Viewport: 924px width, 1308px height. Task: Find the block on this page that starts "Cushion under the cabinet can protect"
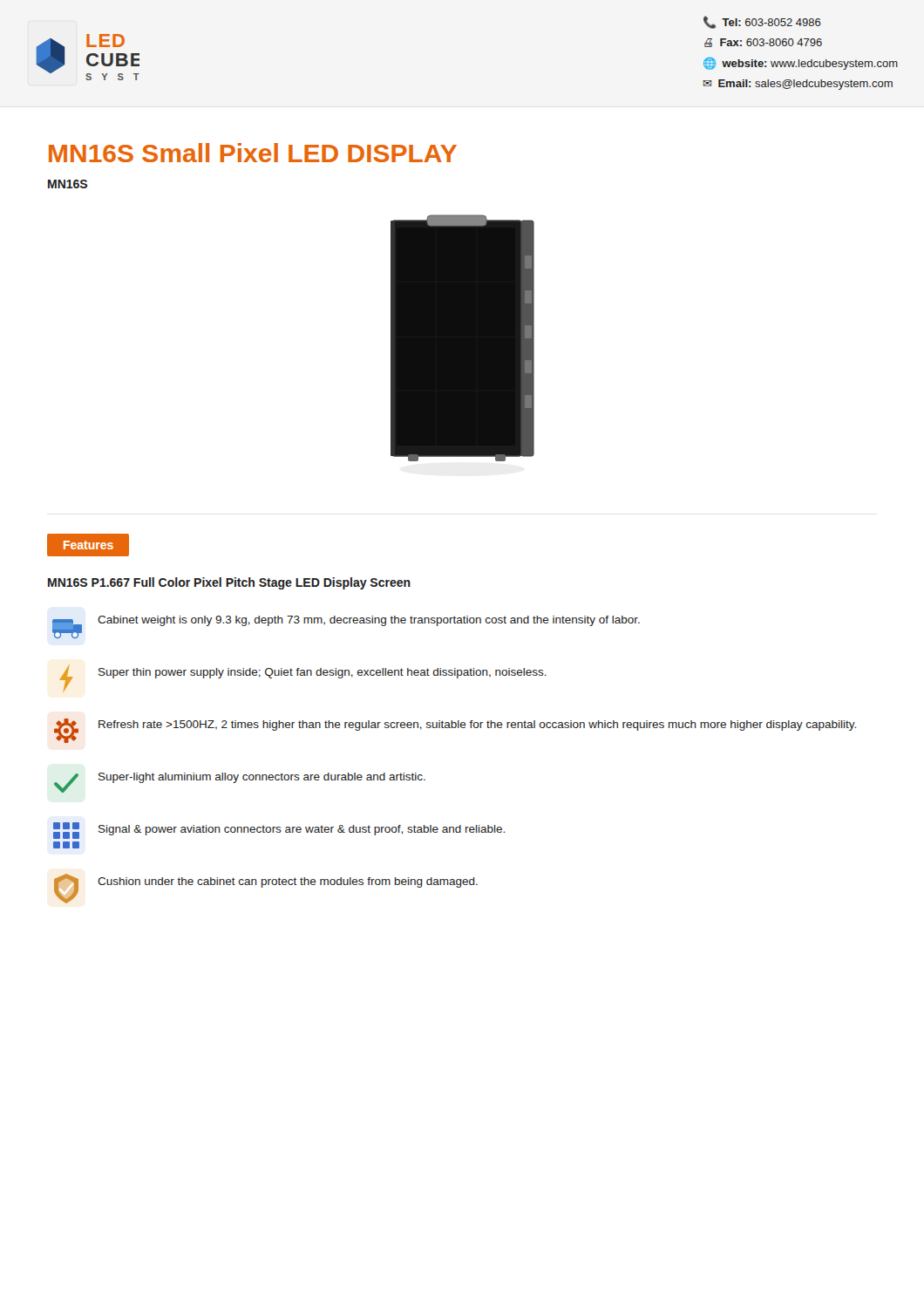click(263, 887)
